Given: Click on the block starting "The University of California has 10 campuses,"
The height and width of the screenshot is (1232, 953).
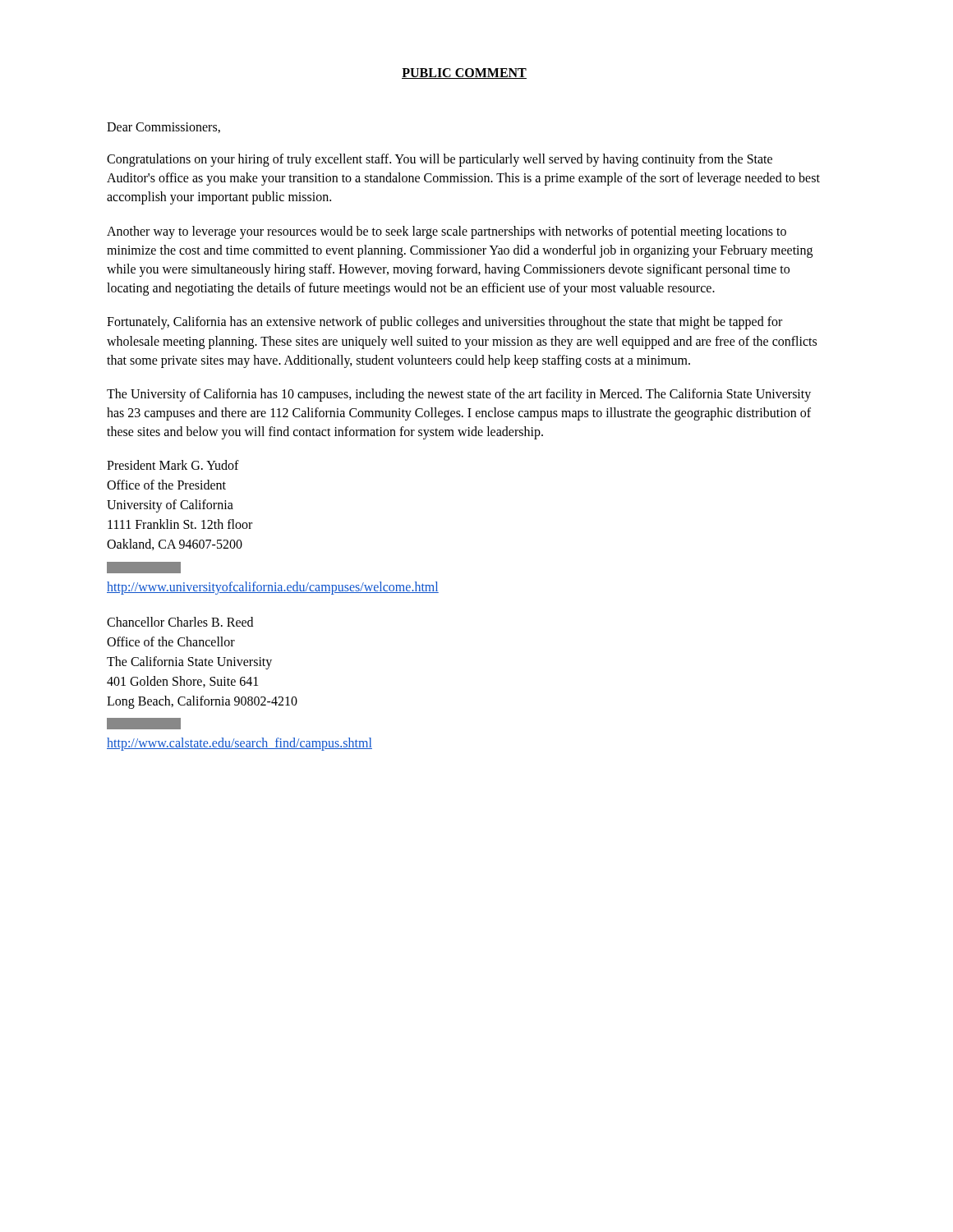Looking at the screenshot, I should (459, 413).
